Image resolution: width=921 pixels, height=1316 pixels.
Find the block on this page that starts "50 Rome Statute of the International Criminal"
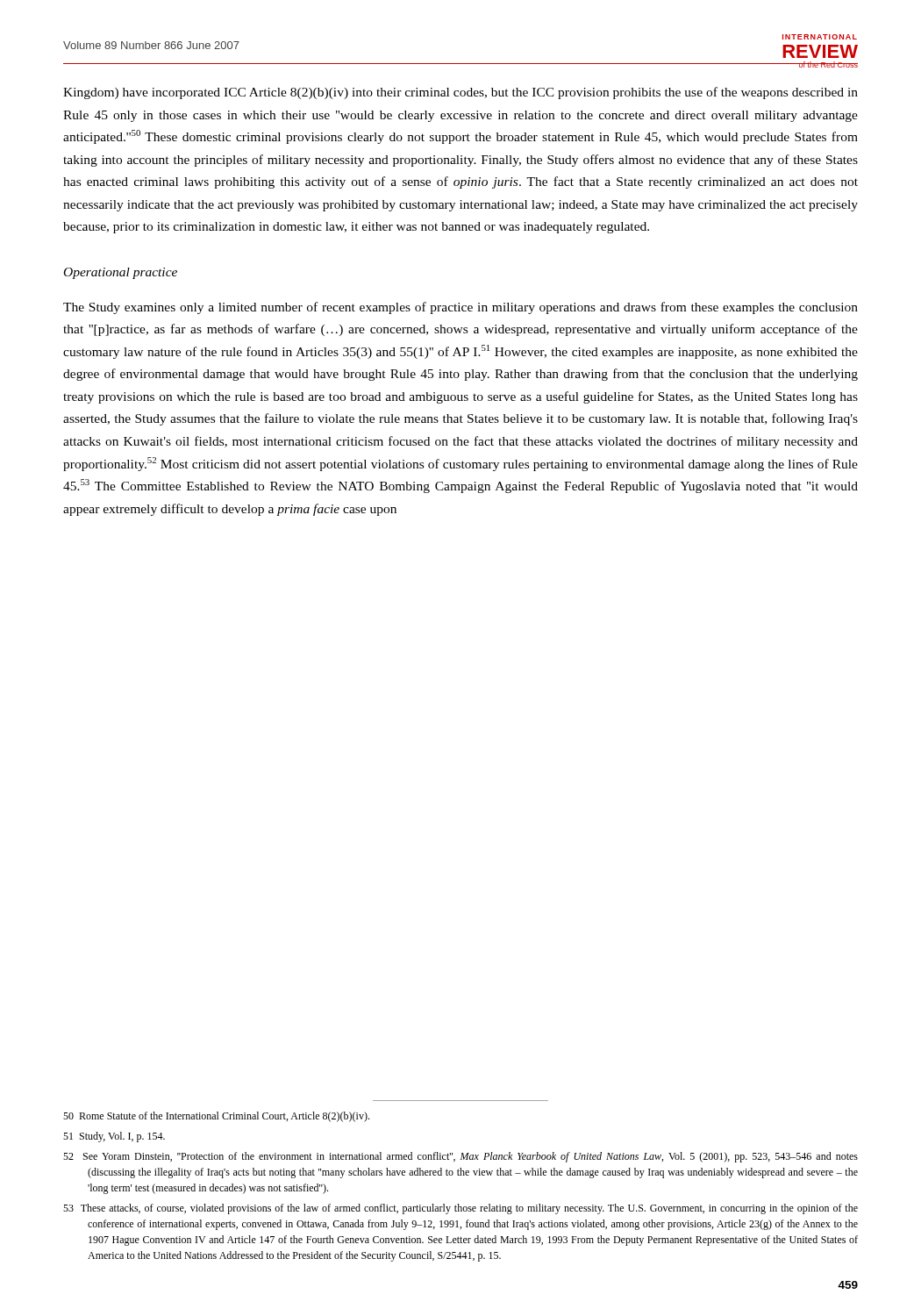tap(217, 1116)
